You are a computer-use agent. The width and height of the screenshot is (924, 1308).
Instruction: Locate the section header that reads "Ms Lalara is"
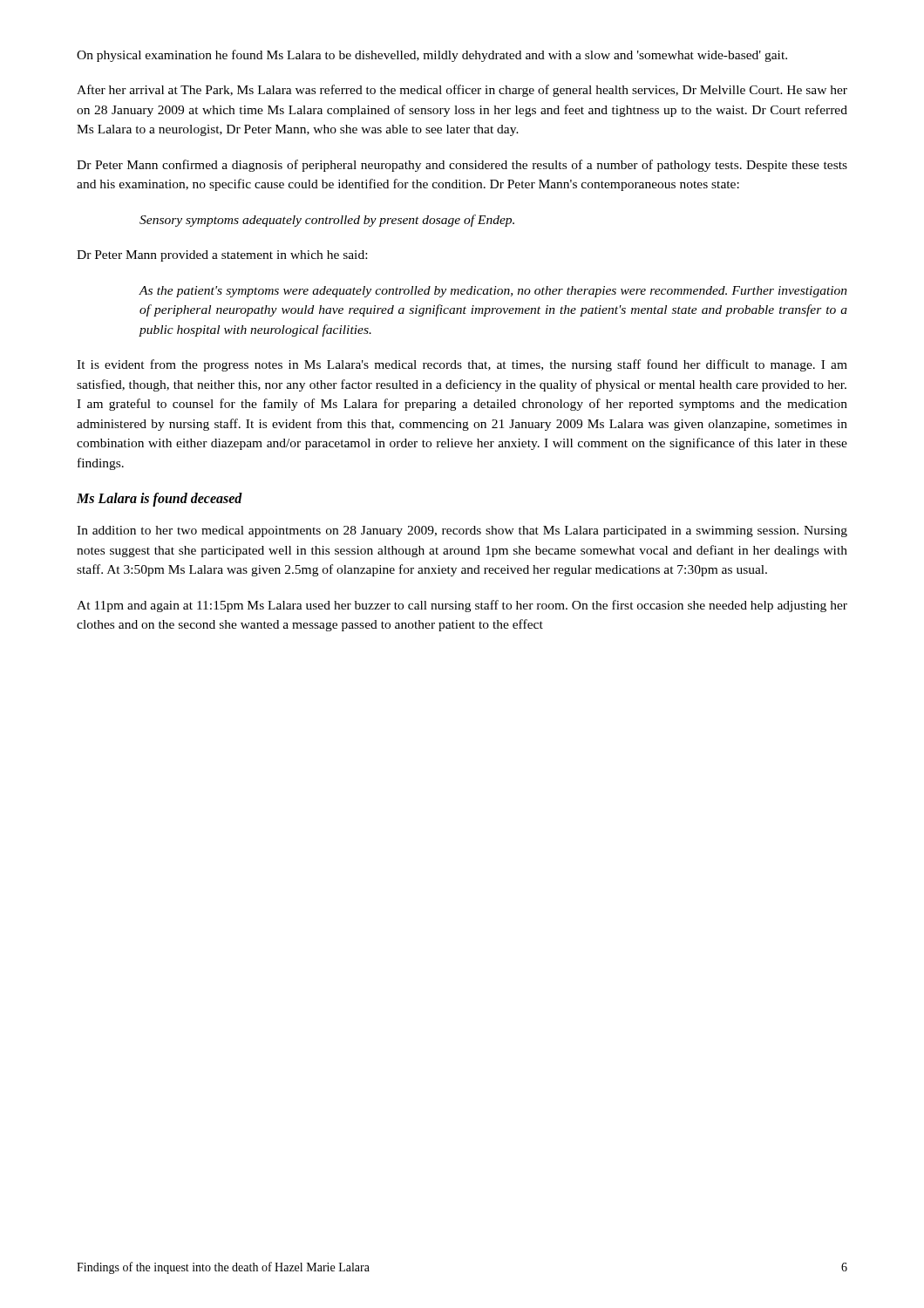click(159, 498)
